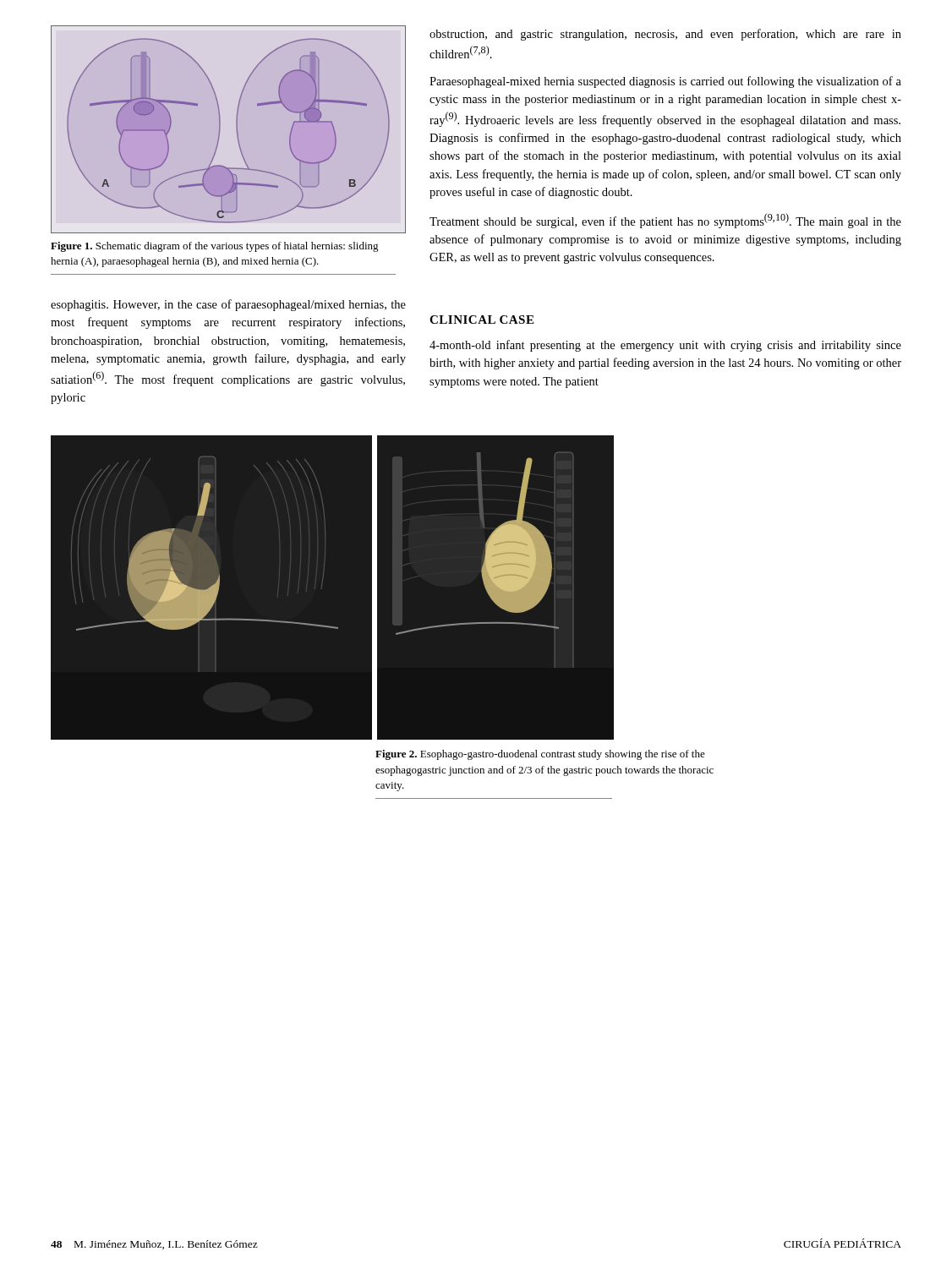Select the section header
This screenshot has width=952, height=1268.
click(482, 319)
